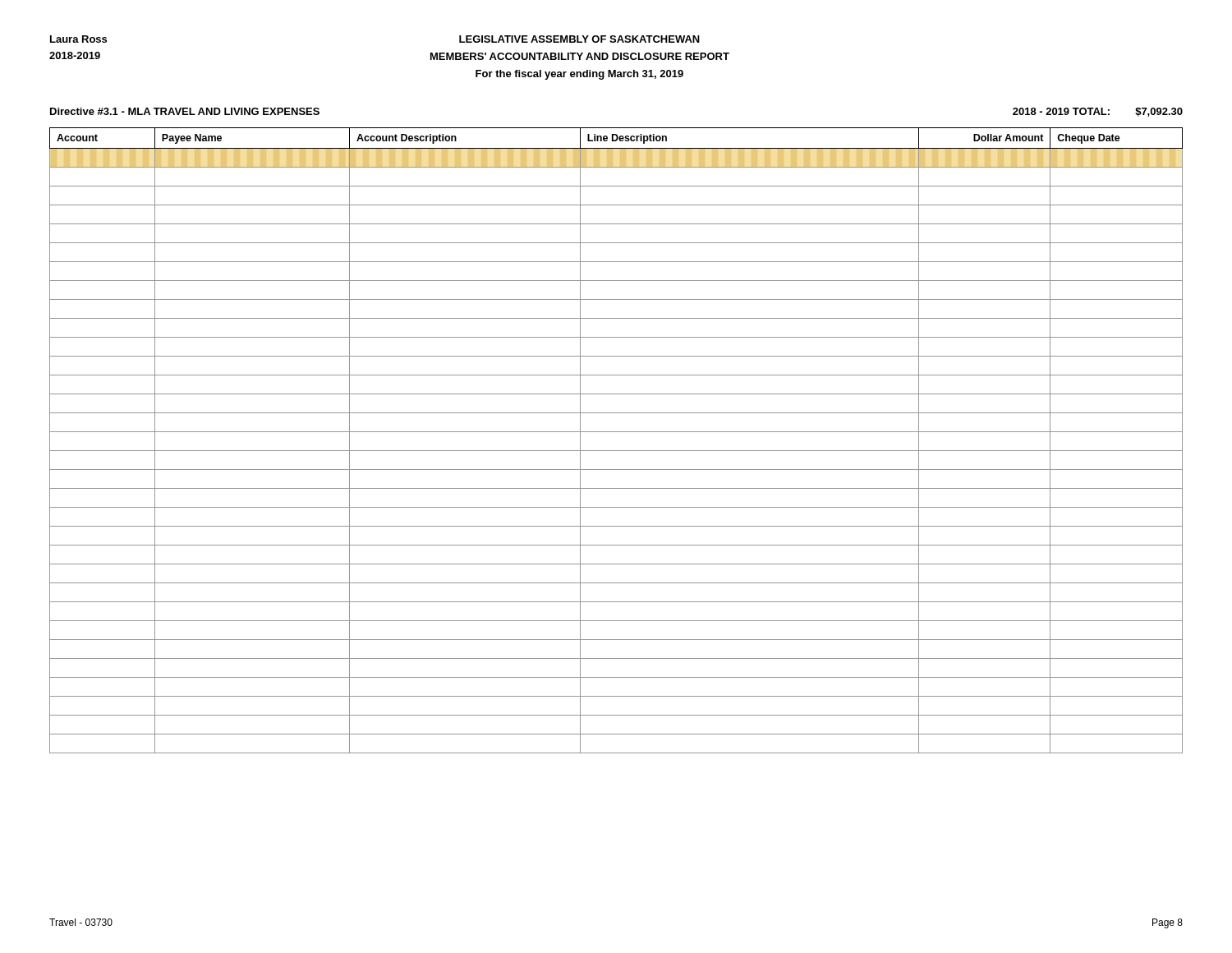Screen dimensions: 953x1232
Task: Select the element starting "LEGISLATIVE ASSEMBLY OF"
Action: (579, 56)
